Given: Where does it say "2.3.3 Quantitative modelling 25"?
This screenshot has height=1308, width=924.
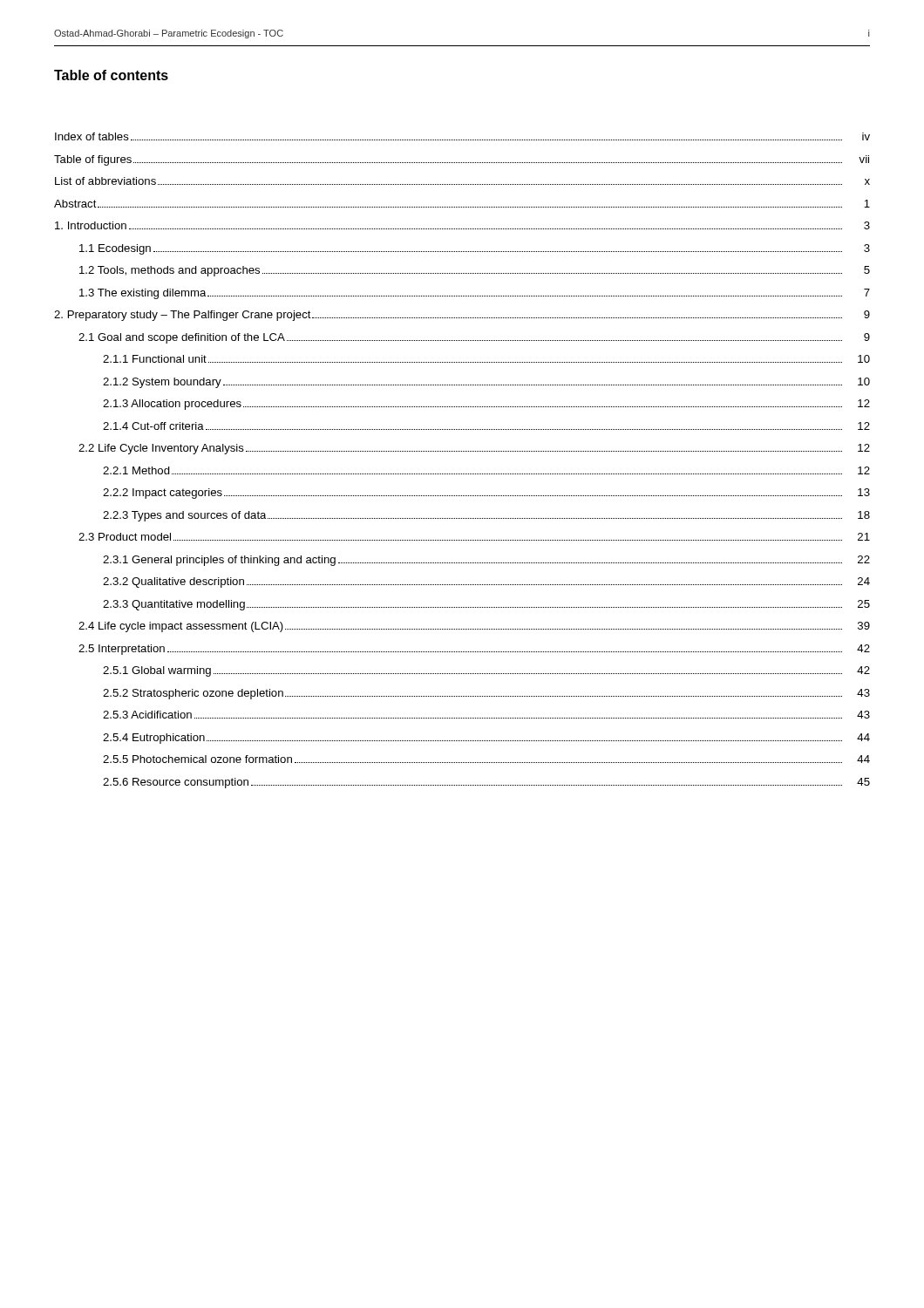Looking at the screenshot, I should pos(486,604).
